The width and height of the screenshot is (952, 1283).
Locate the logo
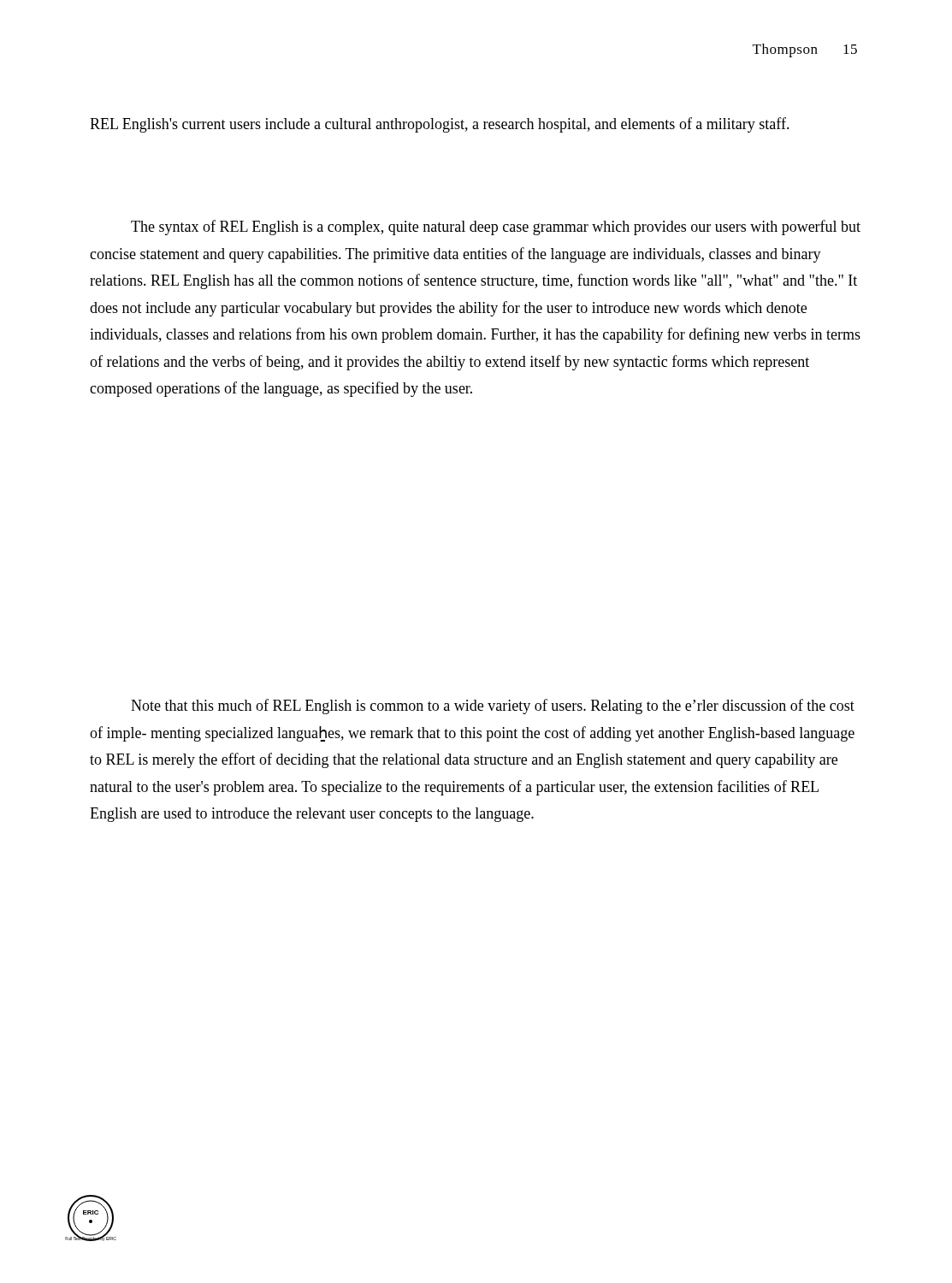pos(91,1221)
